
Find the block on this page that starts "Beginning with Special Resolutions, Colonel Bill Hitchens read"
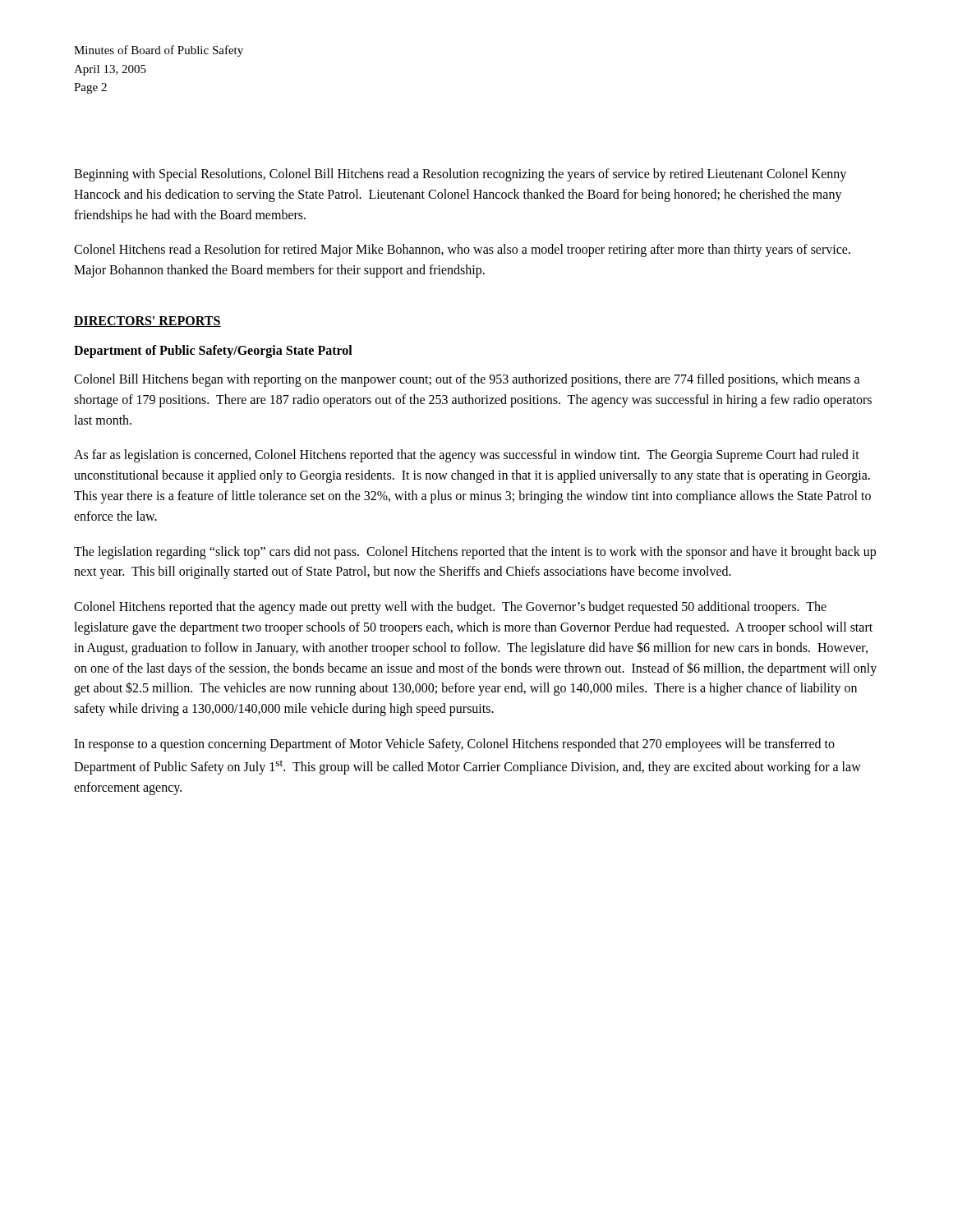[460, 194]
